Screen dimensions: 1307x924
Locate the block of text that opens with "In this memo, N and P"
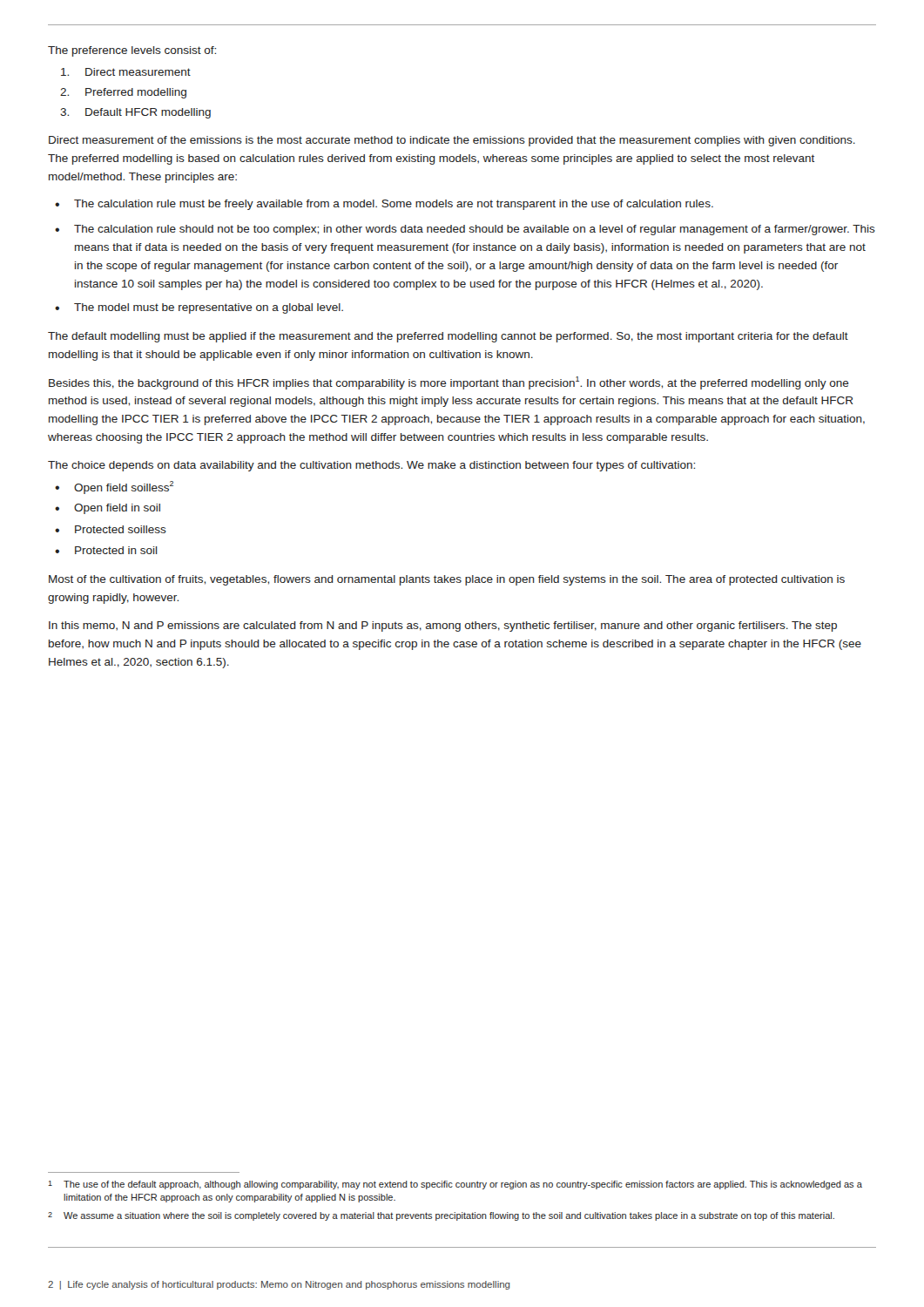[x=462, y=644]
